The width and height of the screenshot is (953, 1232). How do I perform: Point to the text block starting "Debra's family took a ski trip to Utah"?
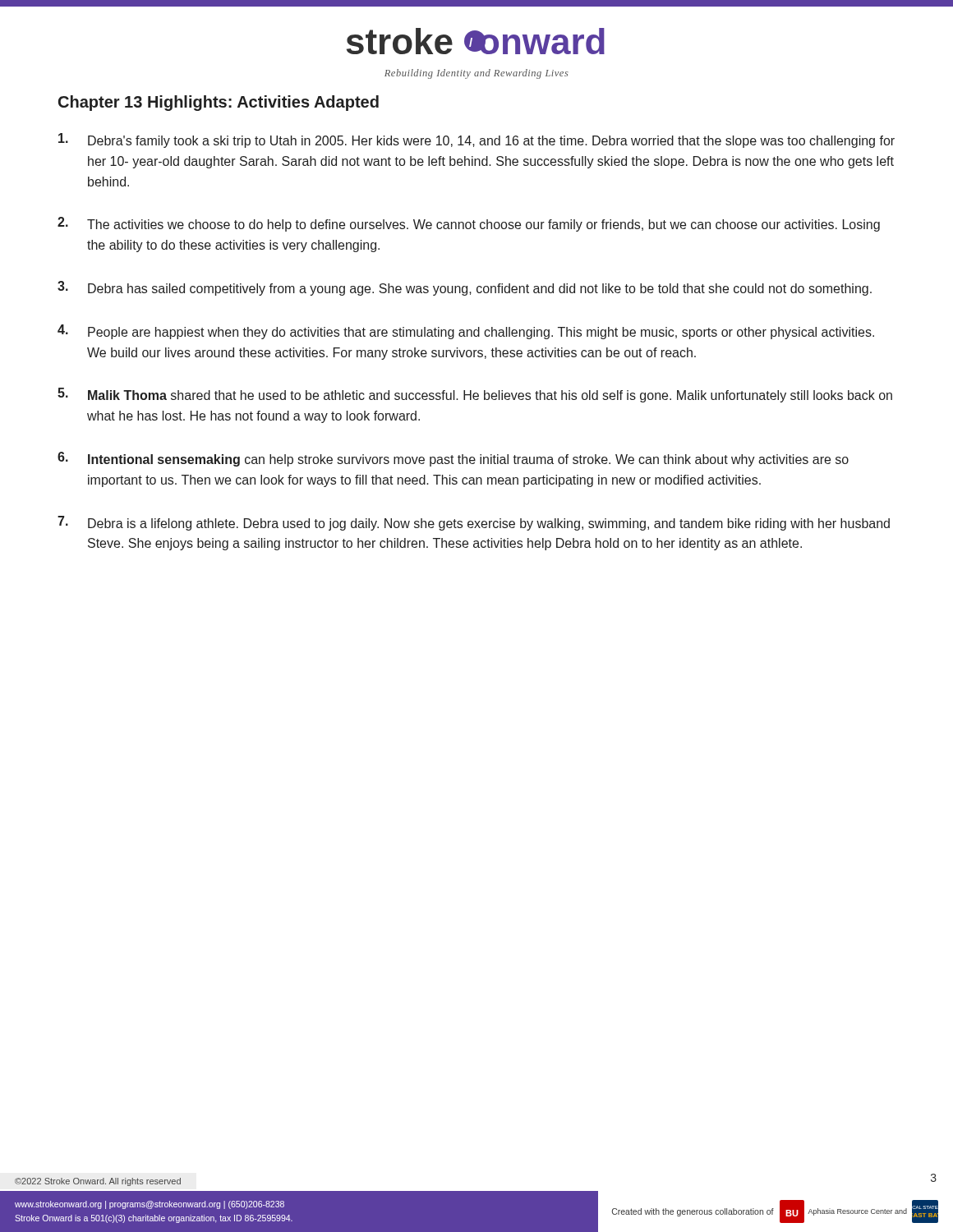click(x=476, y=162)
